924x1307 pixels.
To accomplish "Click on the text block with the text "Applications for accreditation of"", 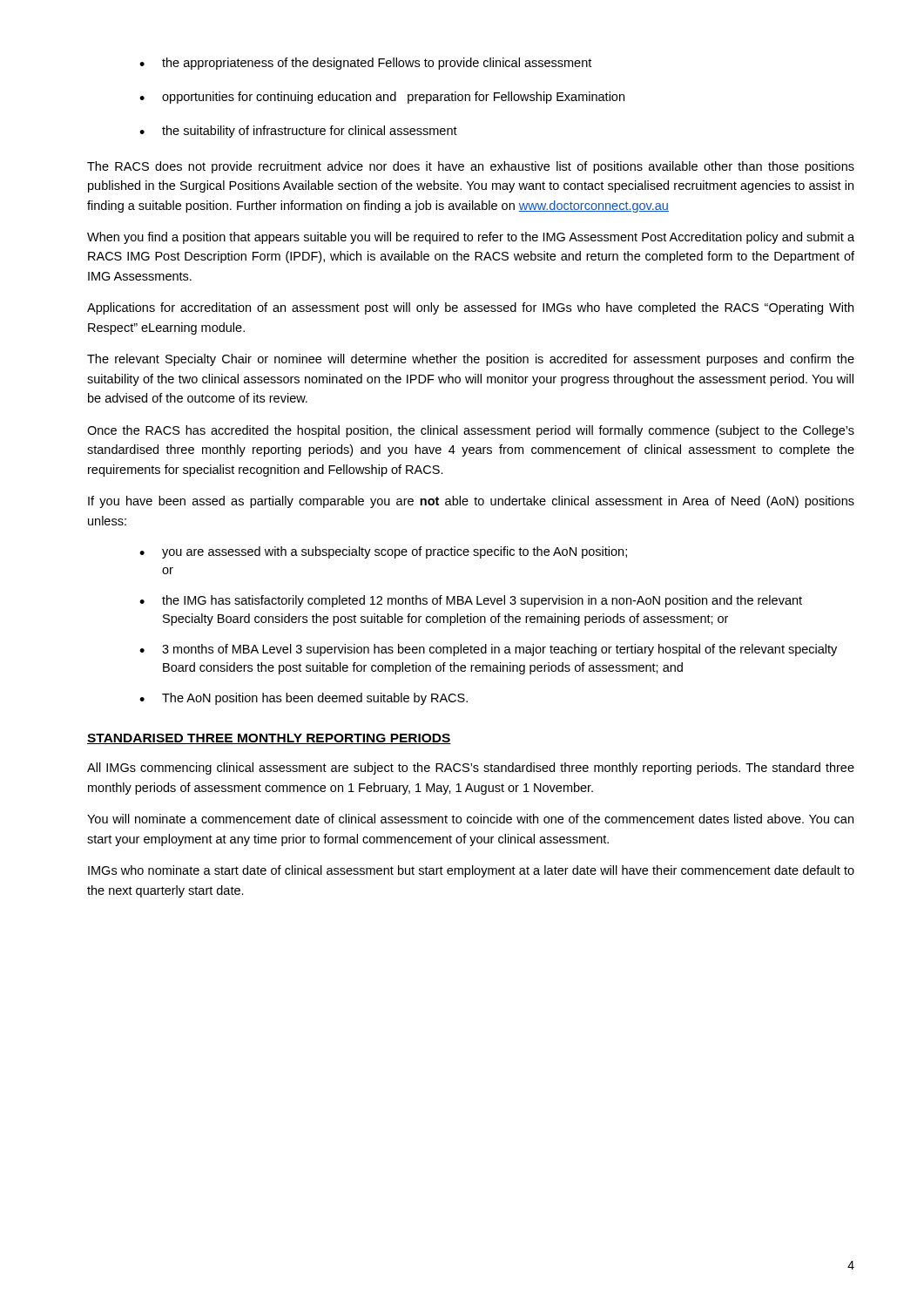I will [471, 318].
